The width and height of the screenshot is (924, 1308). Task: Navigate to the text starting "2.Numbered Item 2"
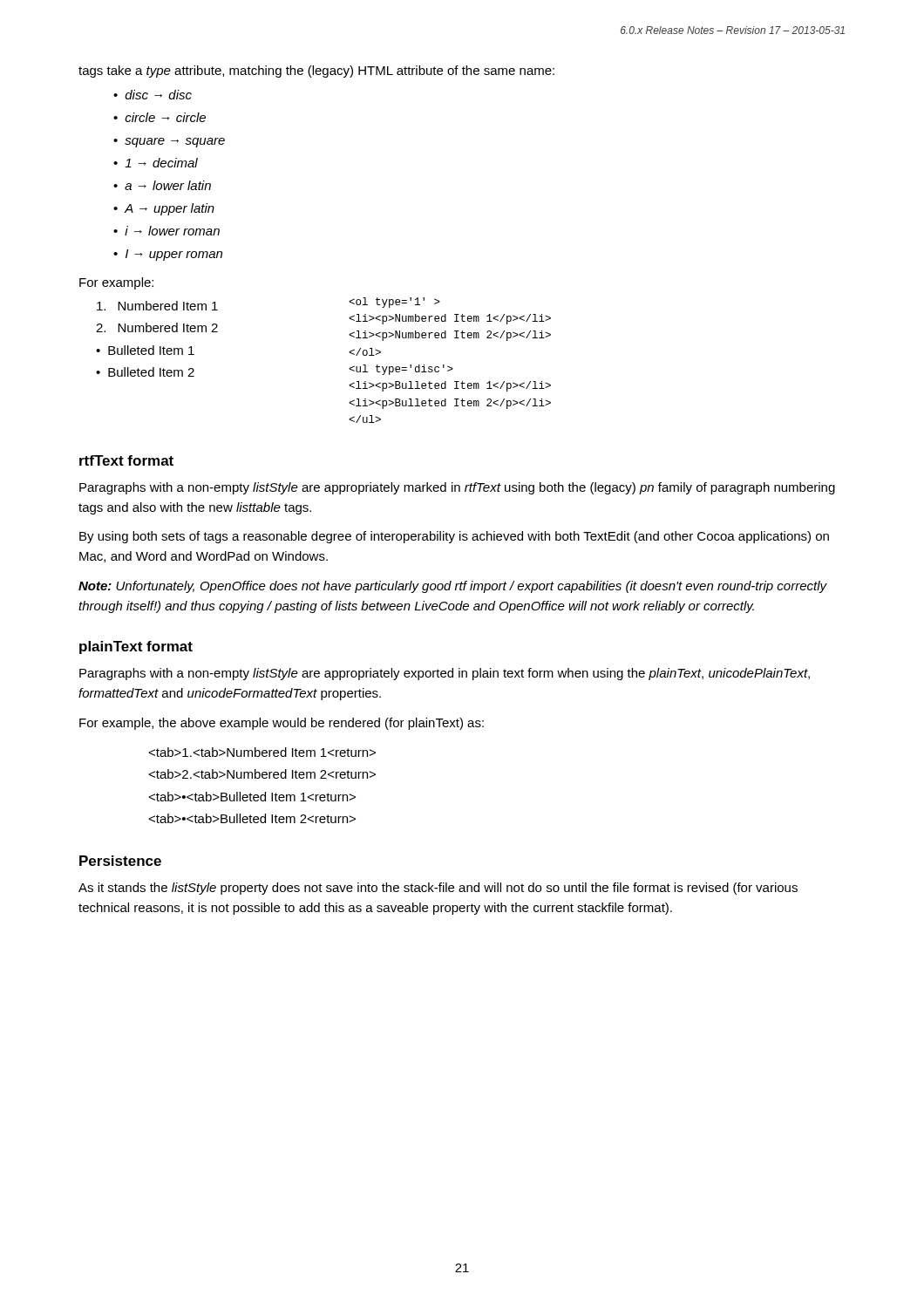click(x=157, y=328)
